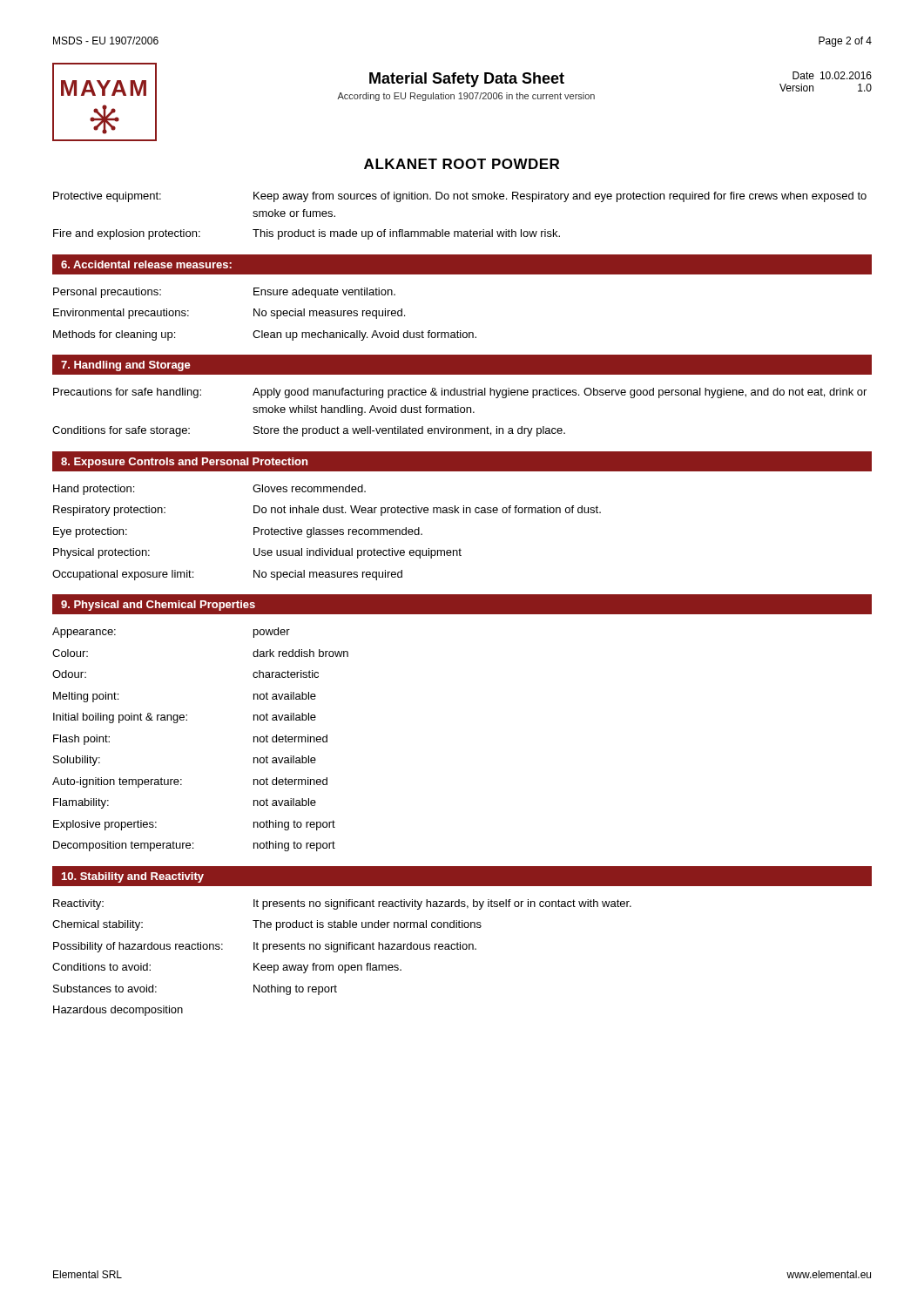
Task: Point to the element starting "8. Exposure Controls and Personal Protection"
Action: (x=185, y=461)
